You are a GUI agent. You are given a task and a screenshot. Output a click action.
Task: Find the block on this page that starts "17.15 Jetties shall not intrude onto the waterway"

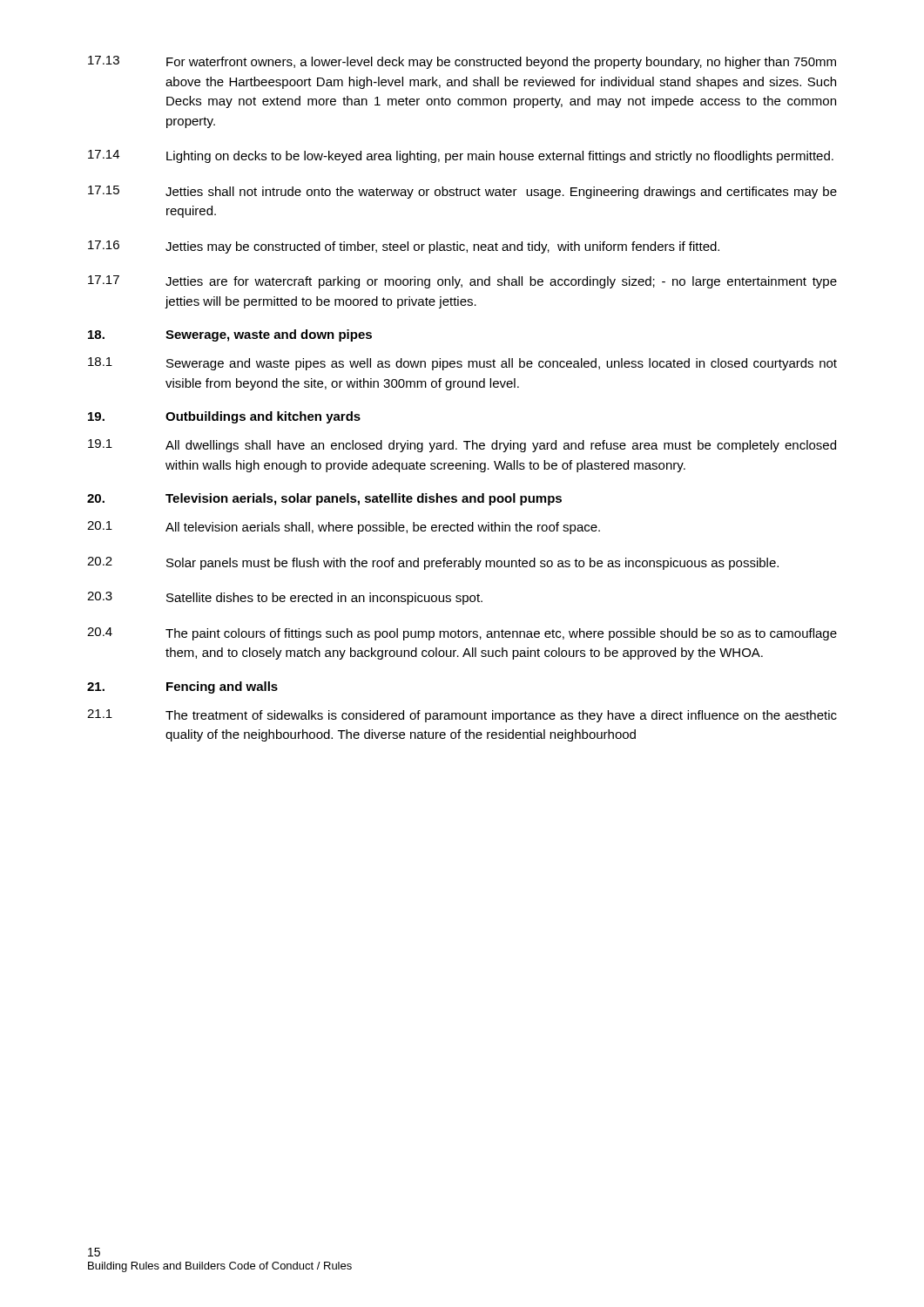pyautogui.click(x=462, y=201)
